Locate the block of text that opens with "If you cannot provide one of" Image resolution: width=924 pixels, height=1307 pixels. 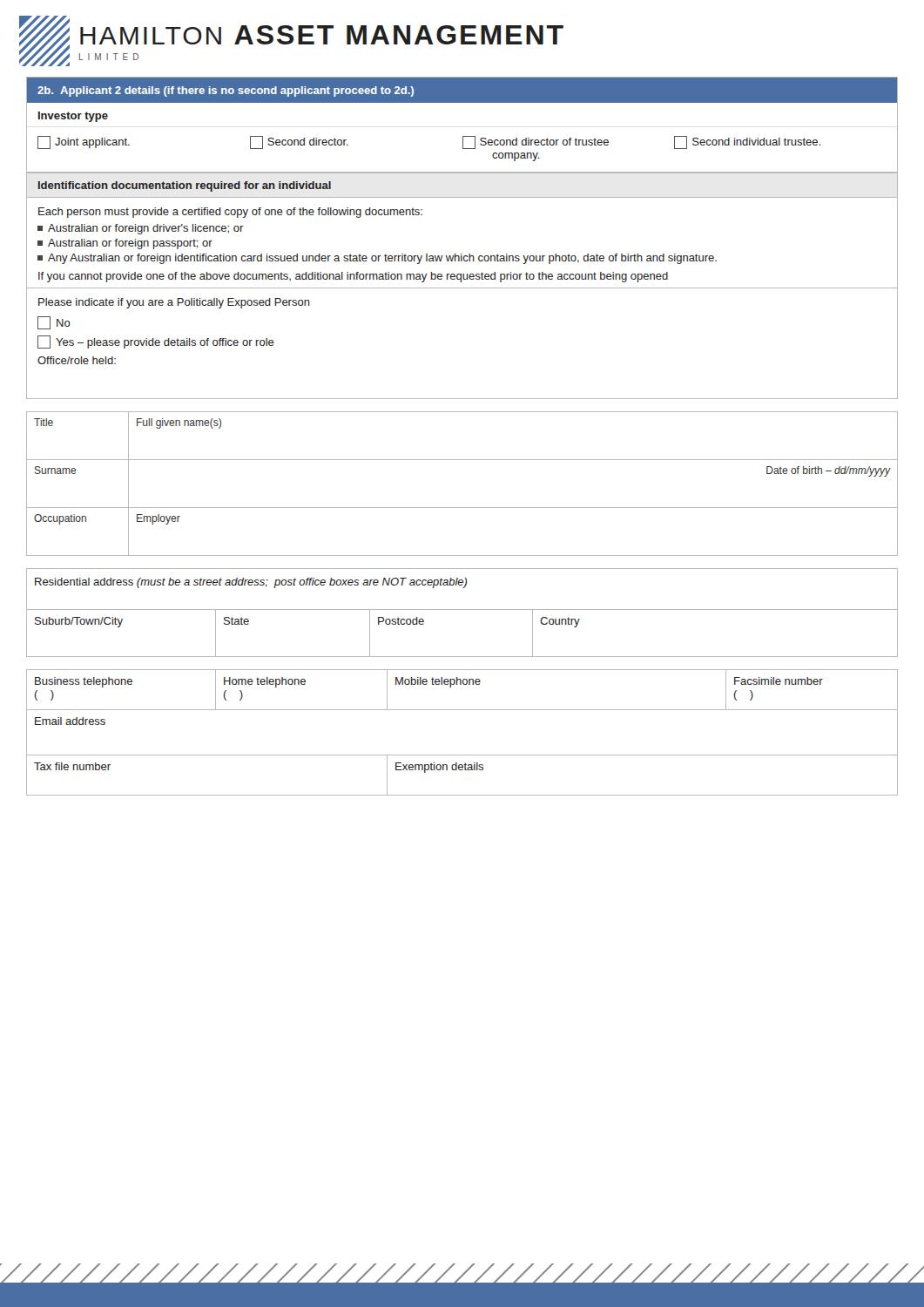click(x=353, y=276)
